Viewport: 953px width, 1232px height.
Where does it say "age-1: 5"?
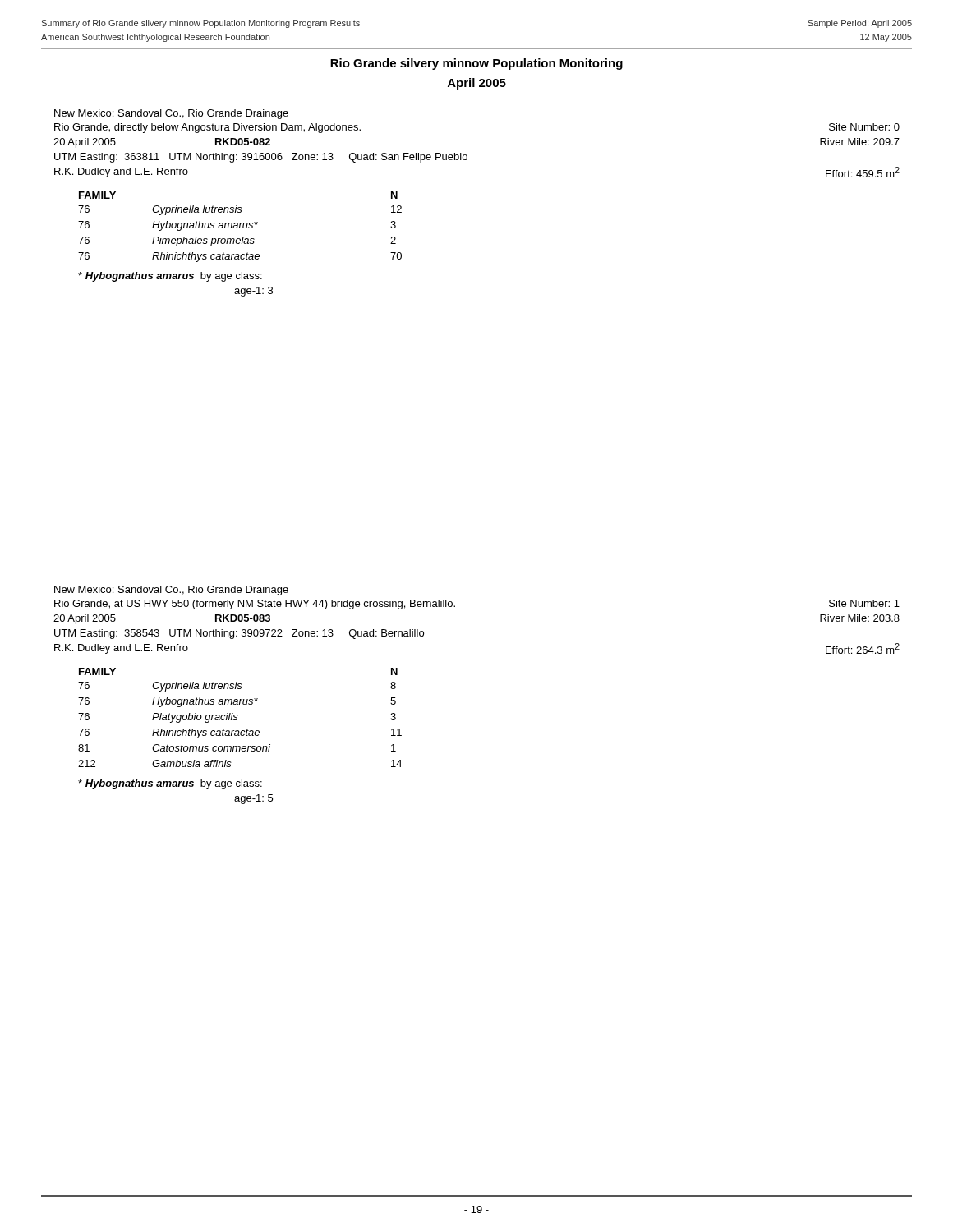(x=254, y=798)
